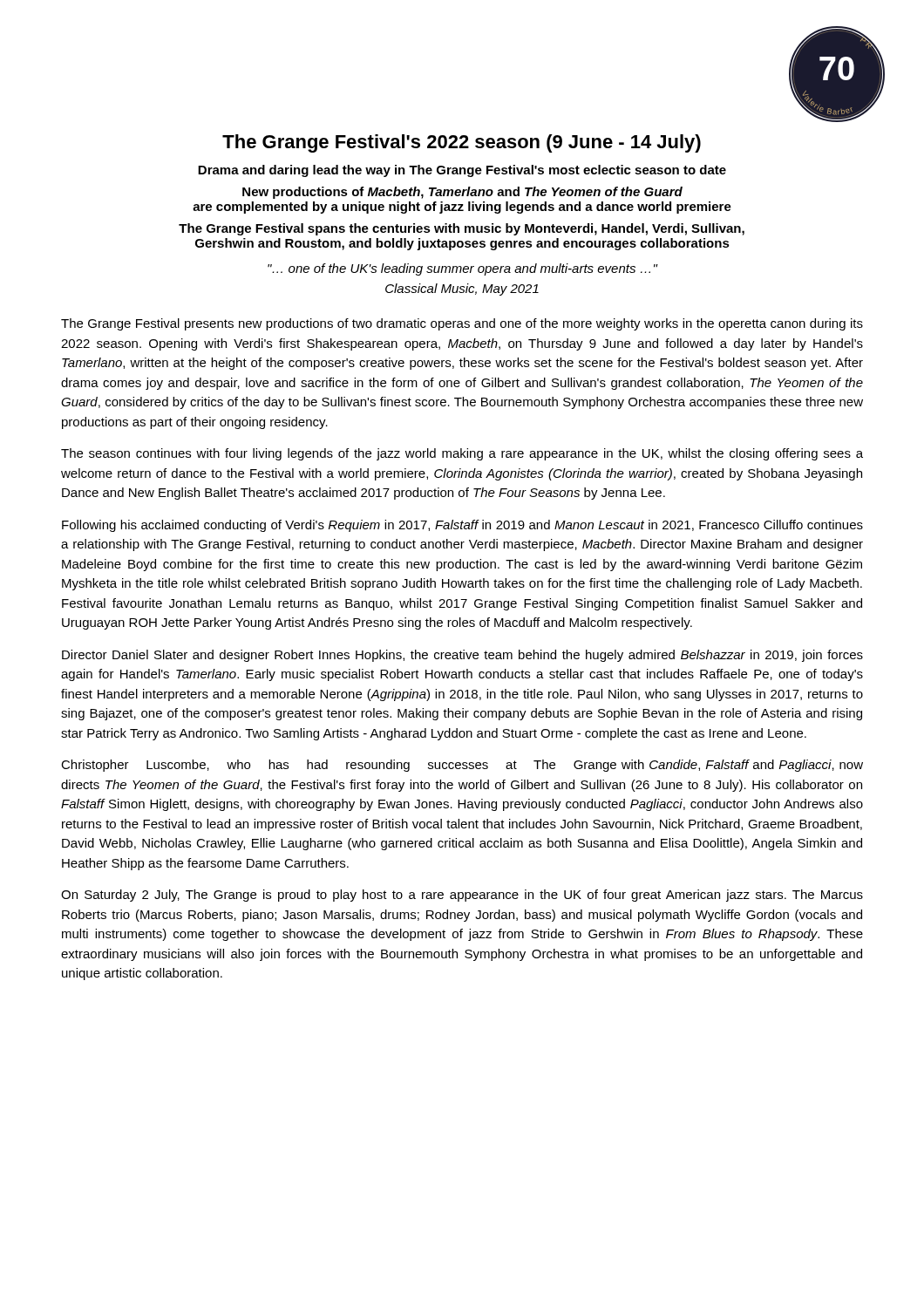Point to the block beginning "The Grange Festival presents new productions"
924x1308 pixels.
tap(462, 372)
